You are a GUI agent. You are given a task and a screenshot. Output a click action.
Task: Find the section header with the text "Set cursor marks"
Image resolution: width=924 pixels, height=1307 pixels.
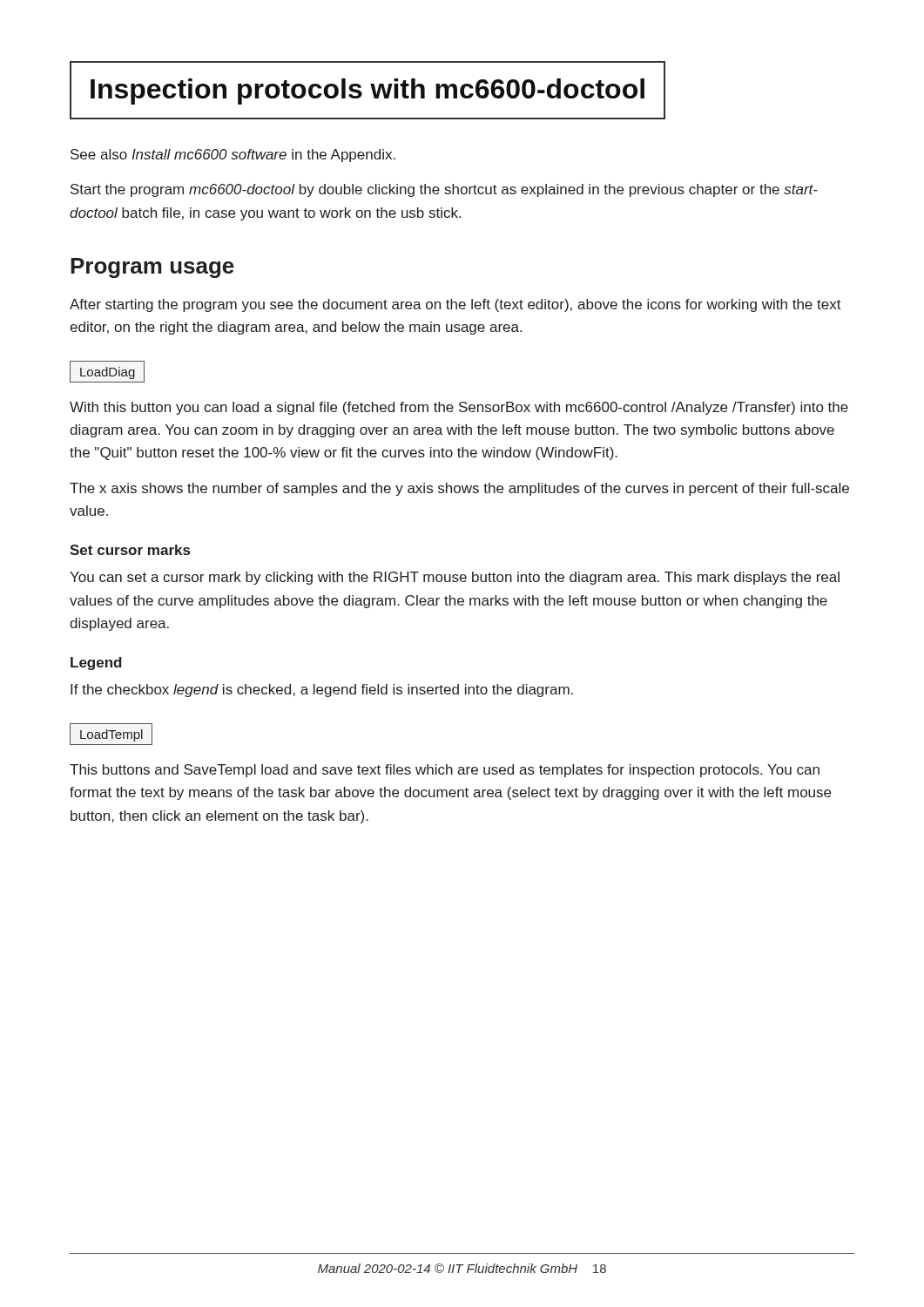(130, 551)
